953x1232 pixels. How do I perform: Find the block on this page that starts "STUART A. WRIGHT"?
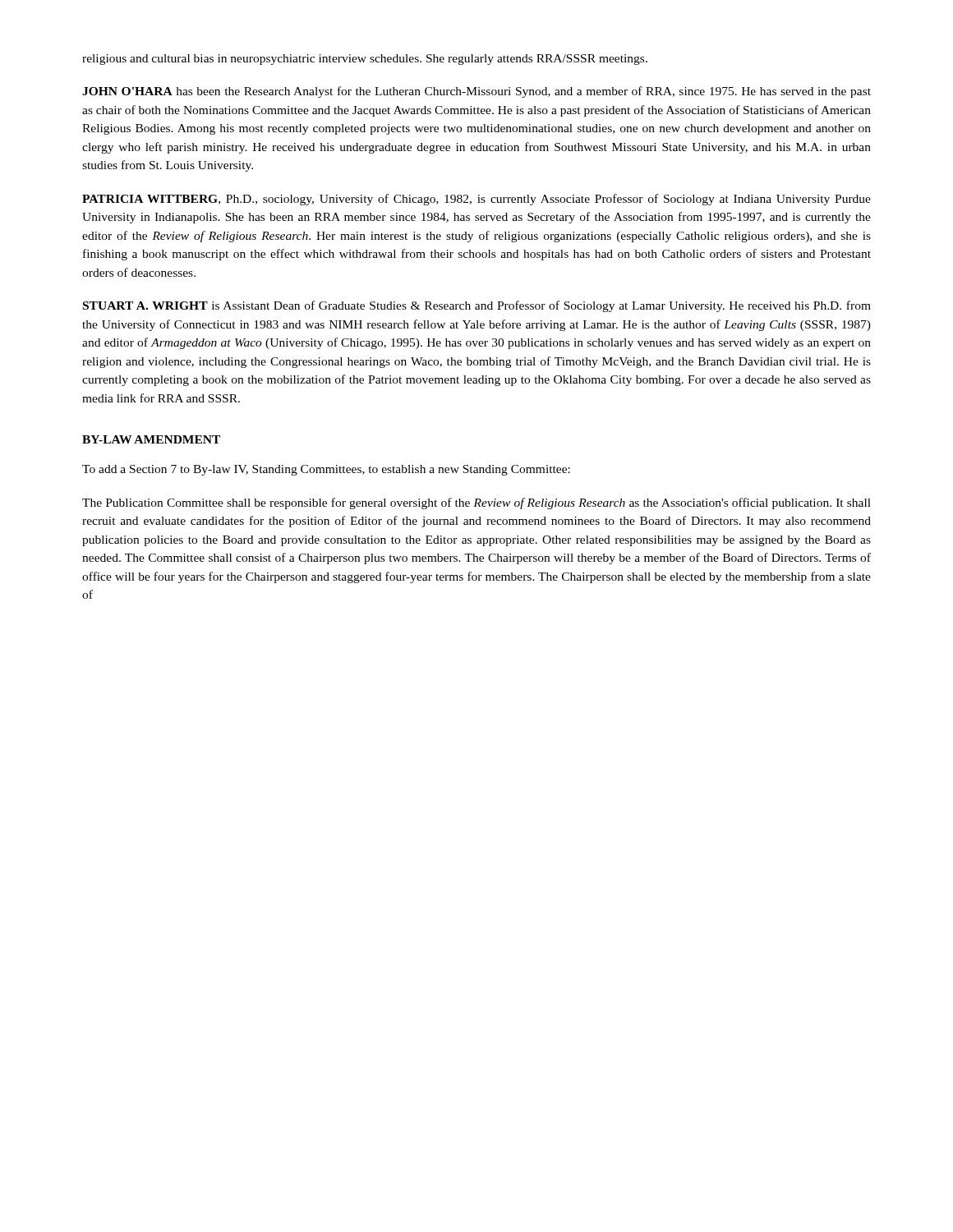click(476, 351)
